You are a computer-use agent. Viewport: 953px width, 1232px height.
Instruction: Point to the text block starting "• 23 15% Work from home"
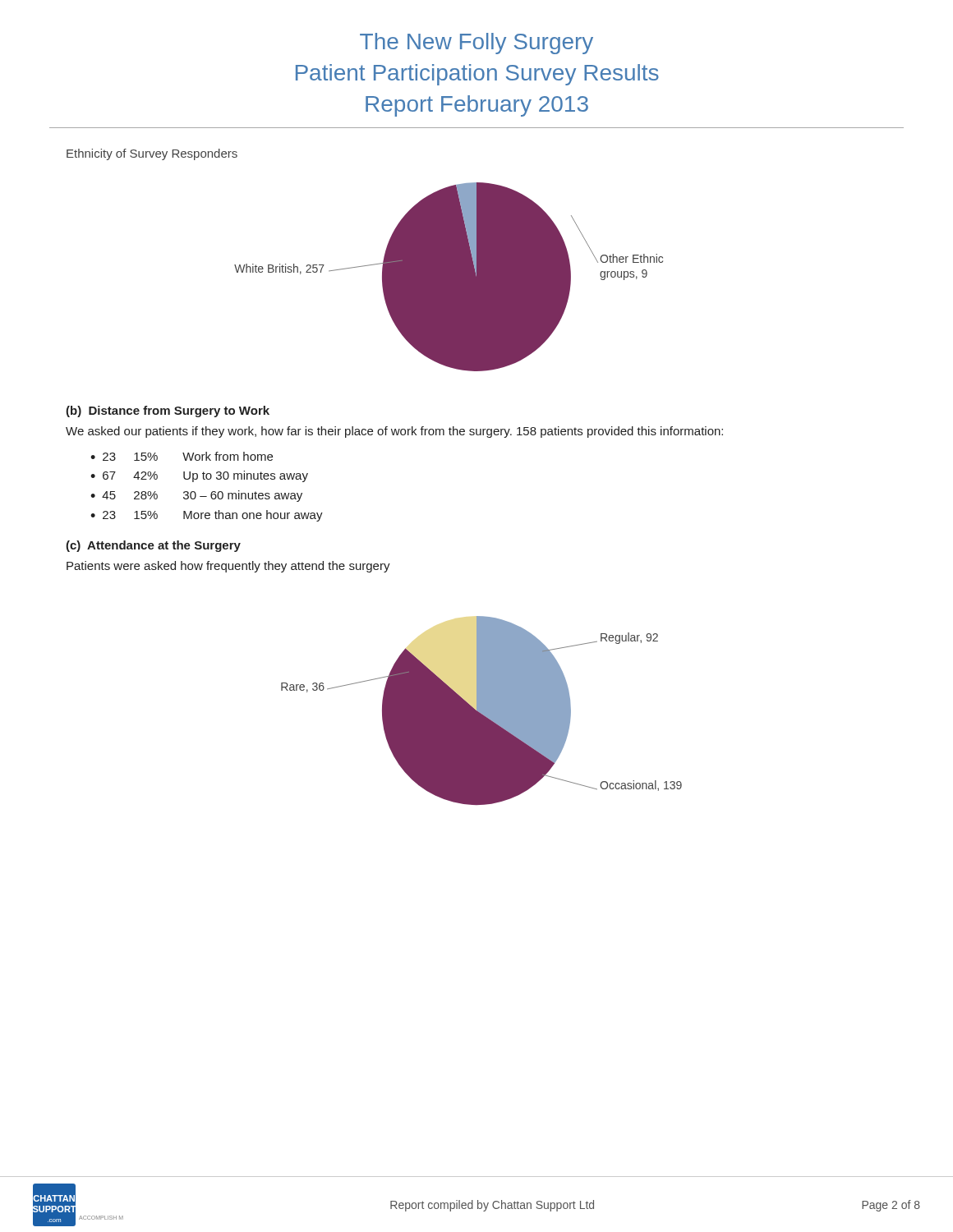[x=182, y=458]
